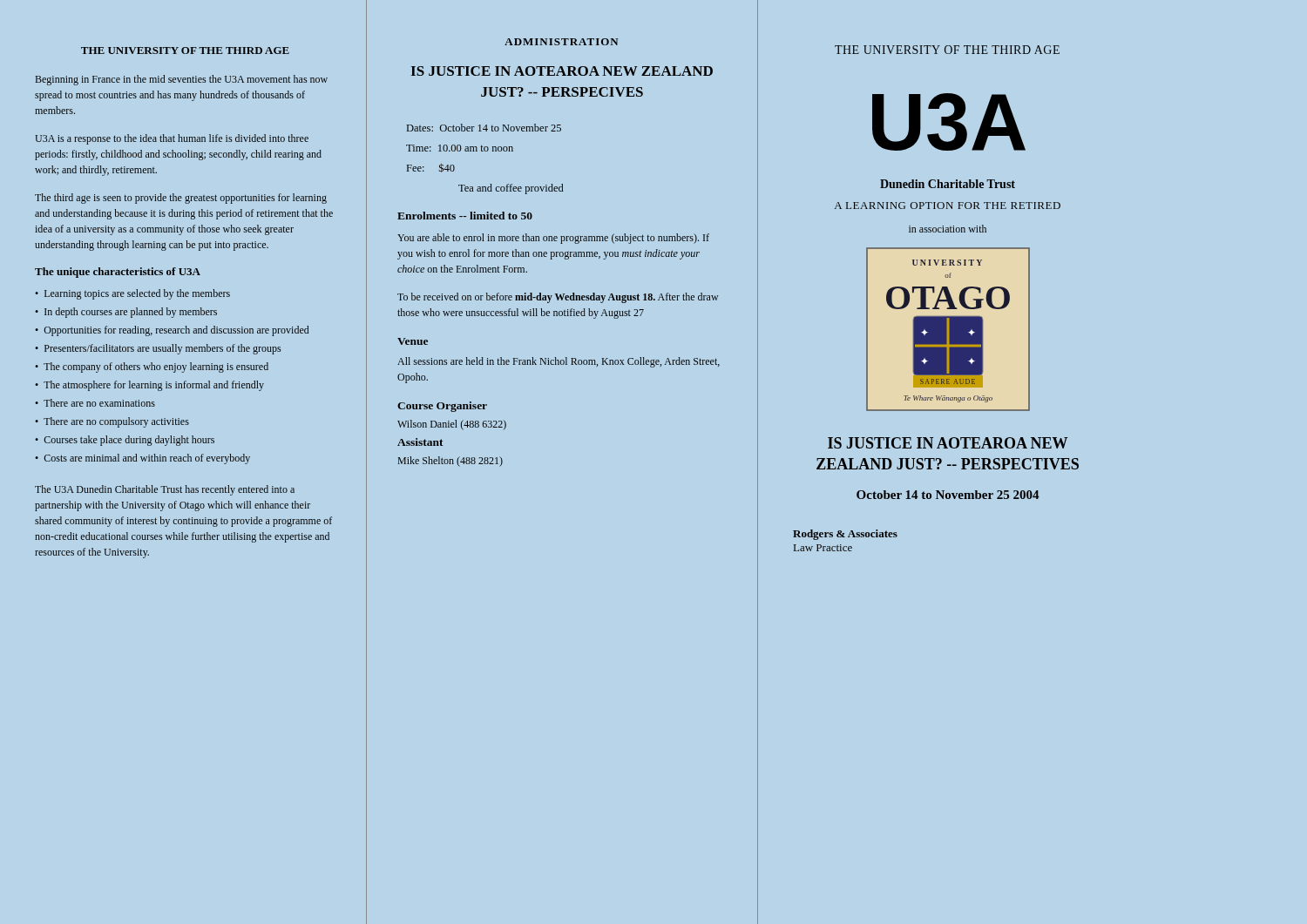The image size is (1307, 924).
Task: Click on the block starting "•There are no examinations"
Action: 95,403
